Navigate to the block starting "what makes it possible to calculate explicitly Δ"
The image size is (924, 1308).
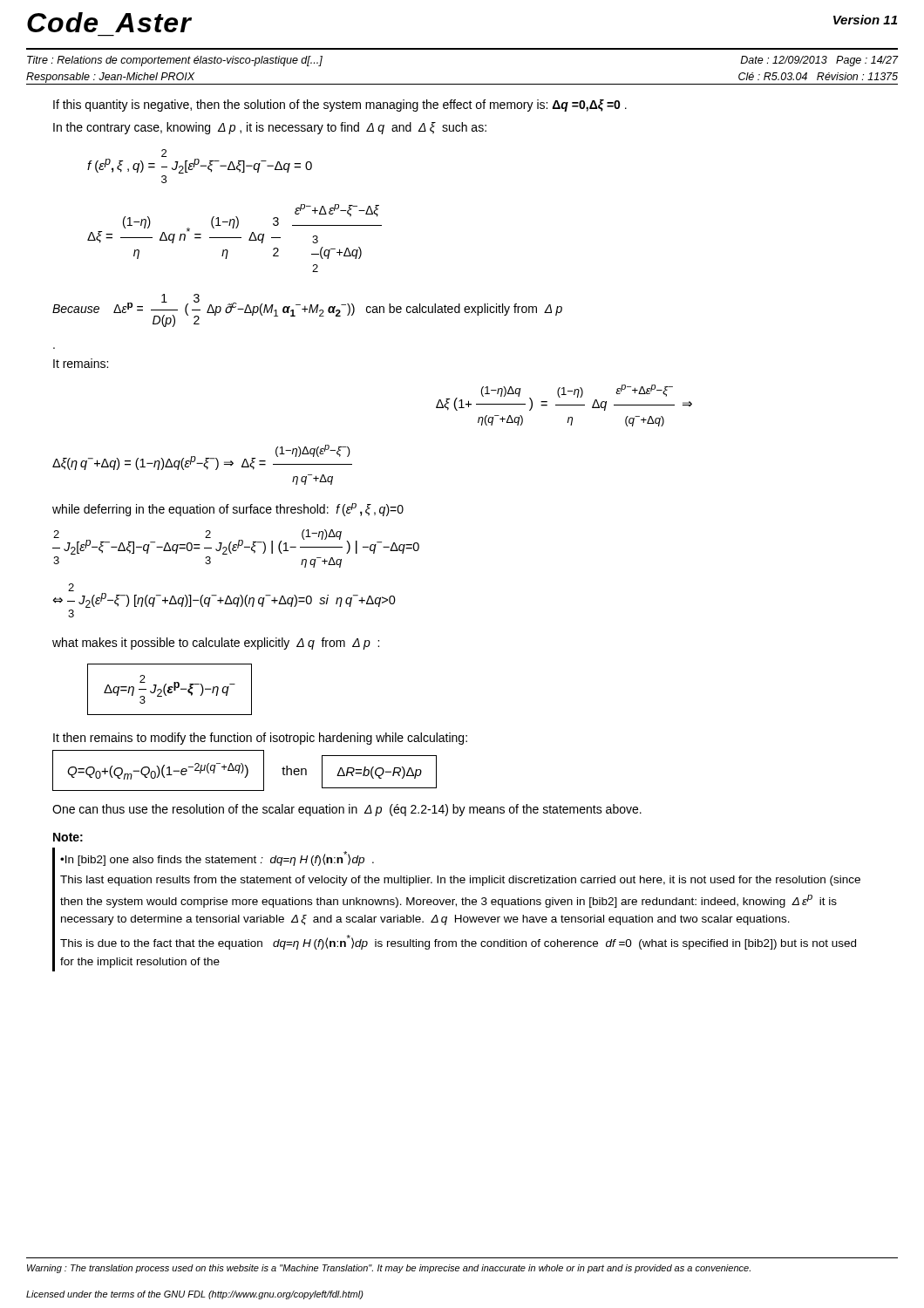tap(216, 642)
